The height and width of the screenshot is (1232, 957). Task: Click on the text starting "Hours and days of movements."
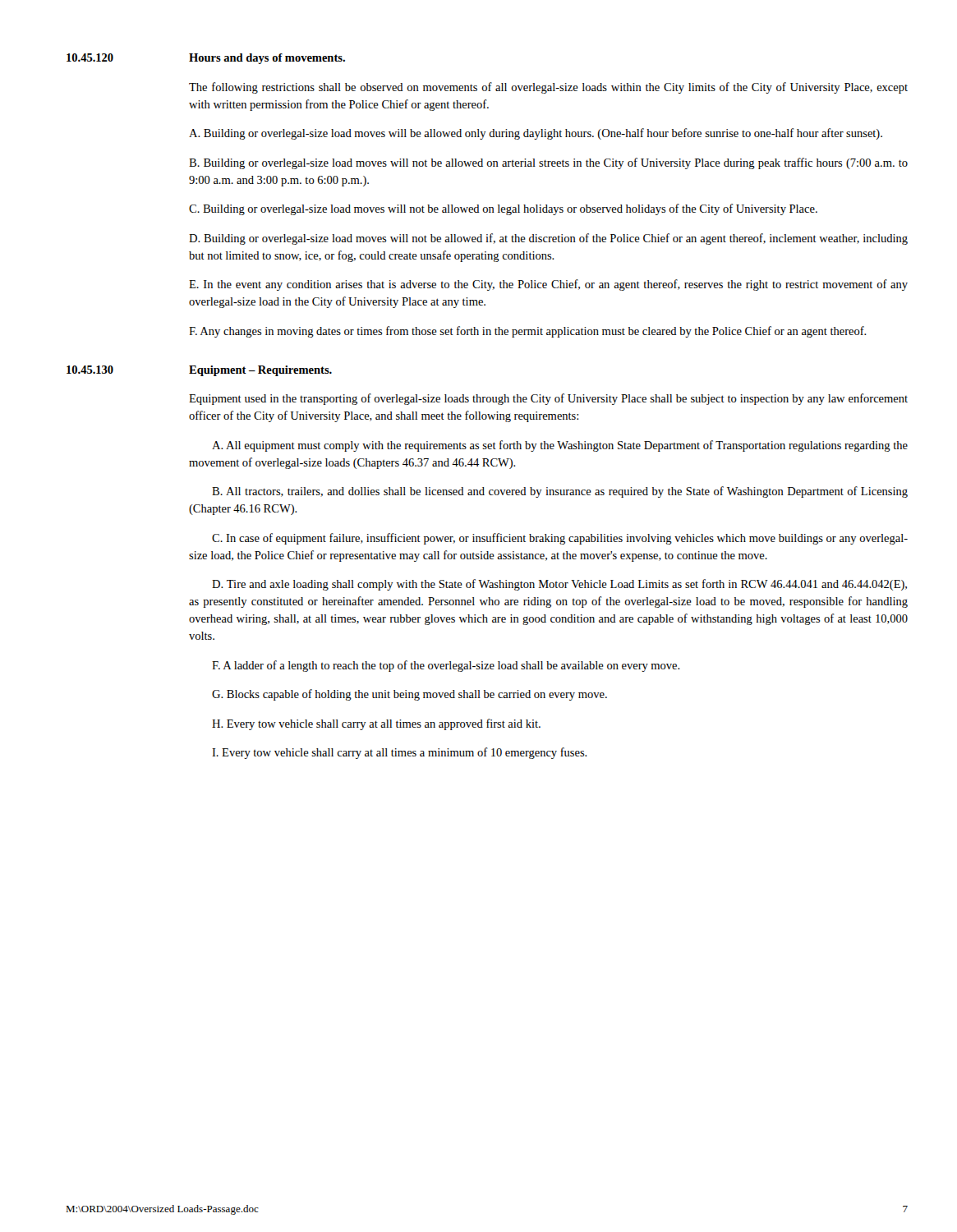(x=267, y=57)
